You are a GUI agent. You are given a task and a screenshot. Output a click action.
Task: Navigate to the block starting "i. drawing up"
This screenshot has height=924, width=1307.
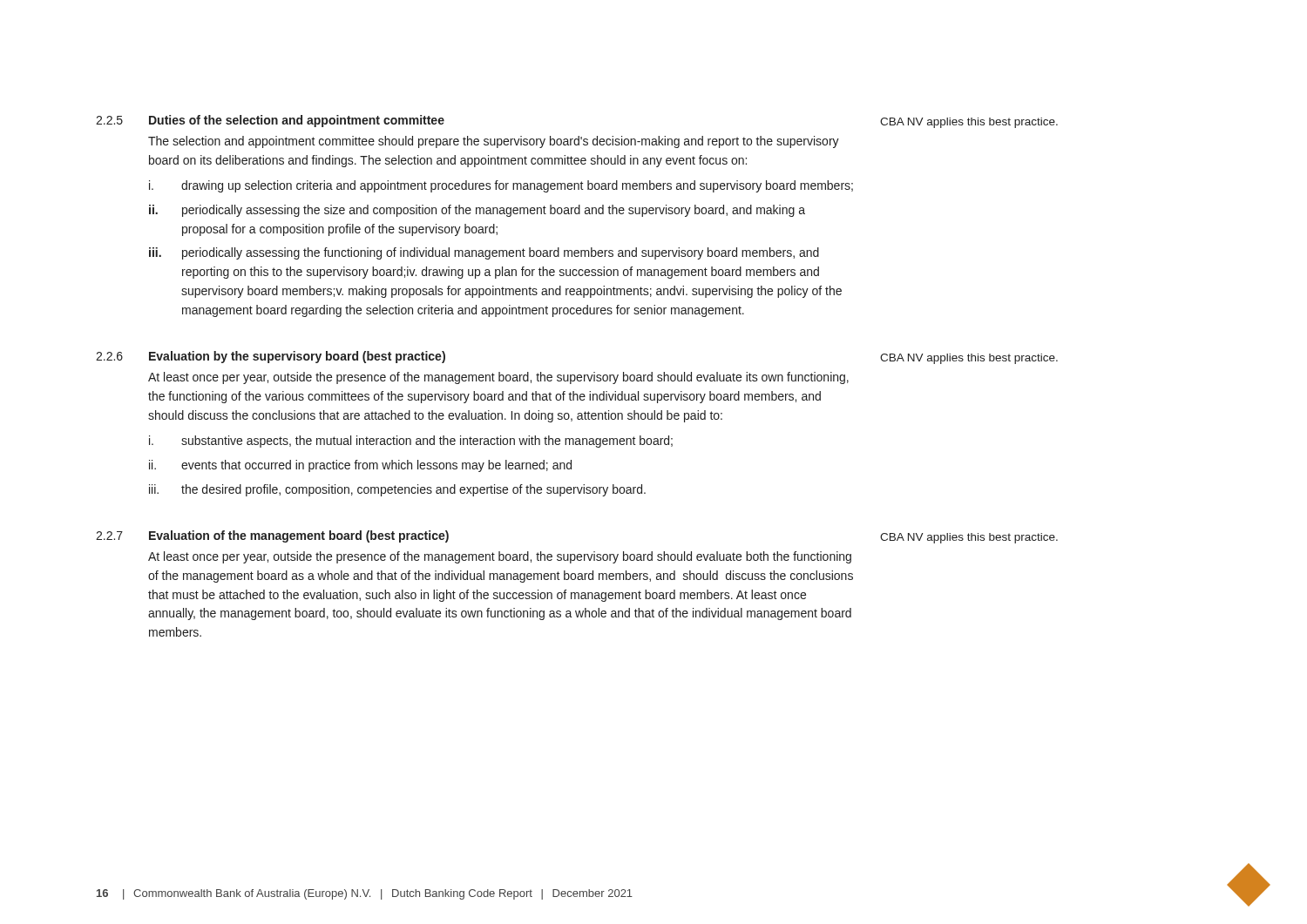tap(501, 187)
